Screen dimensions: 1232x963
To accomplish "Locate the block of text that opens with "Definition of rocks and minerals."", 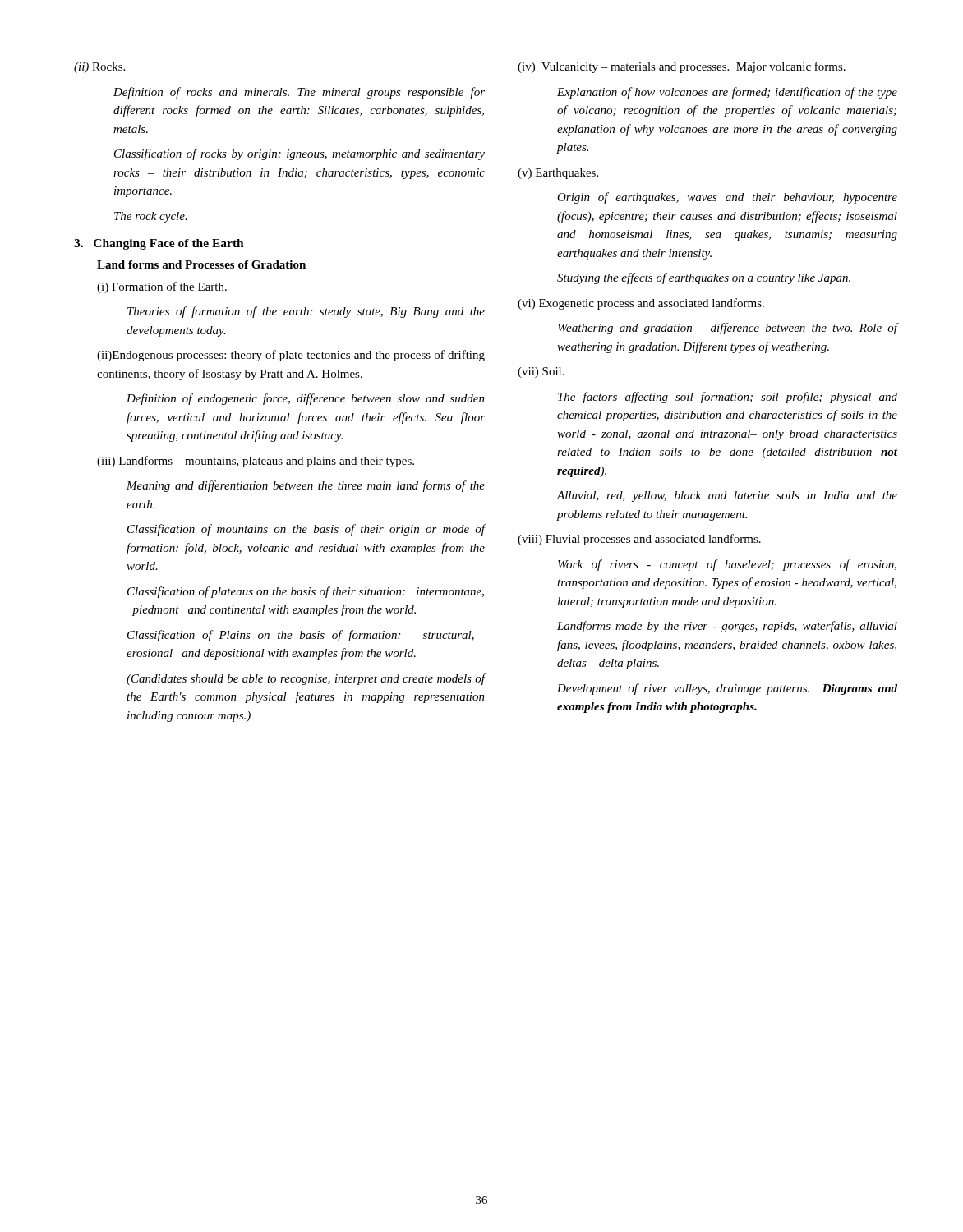I will 299,110.
